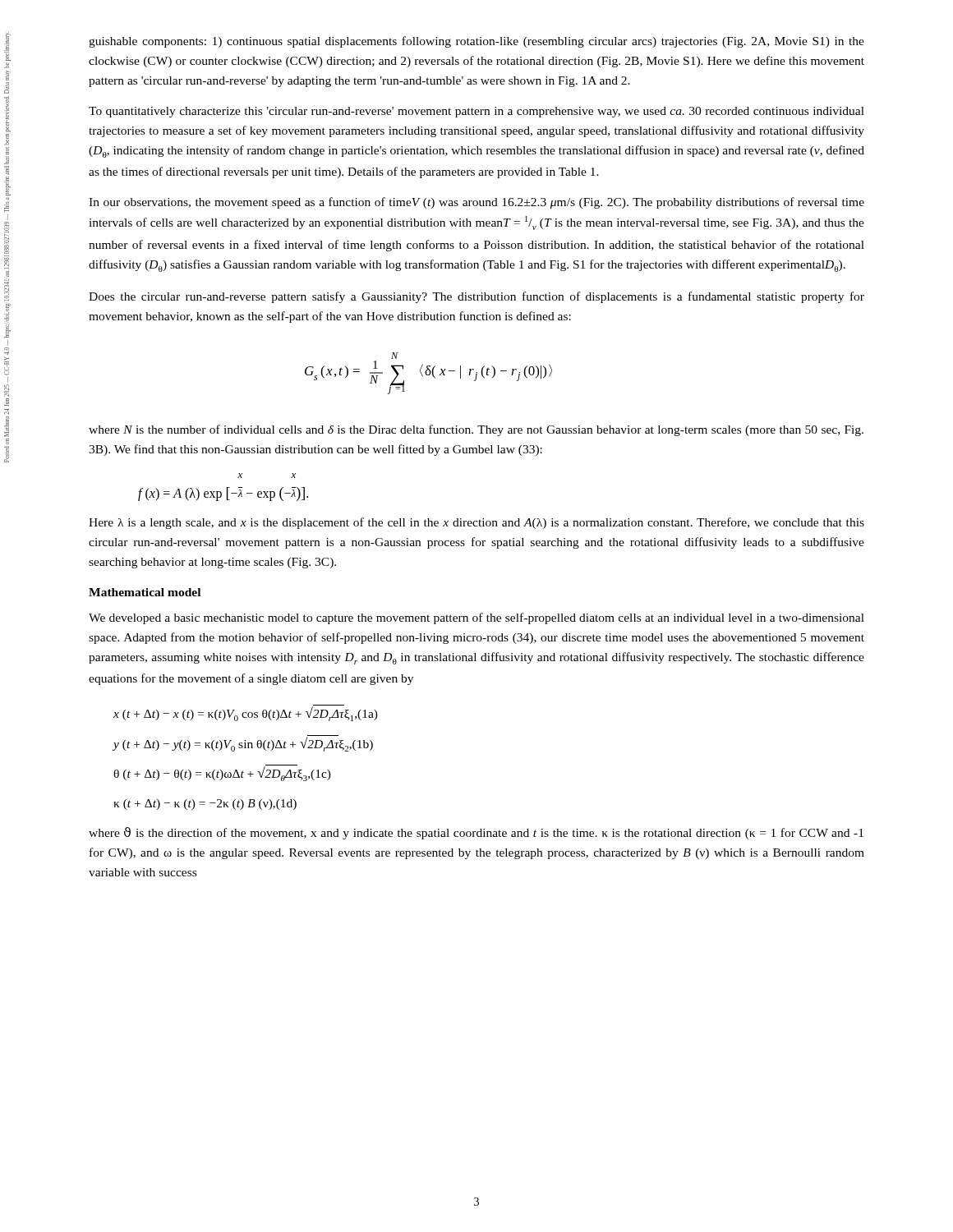Find the text block that says "Here λ is a length scale, and"
Screen dimensions: 1232x953
476,542
